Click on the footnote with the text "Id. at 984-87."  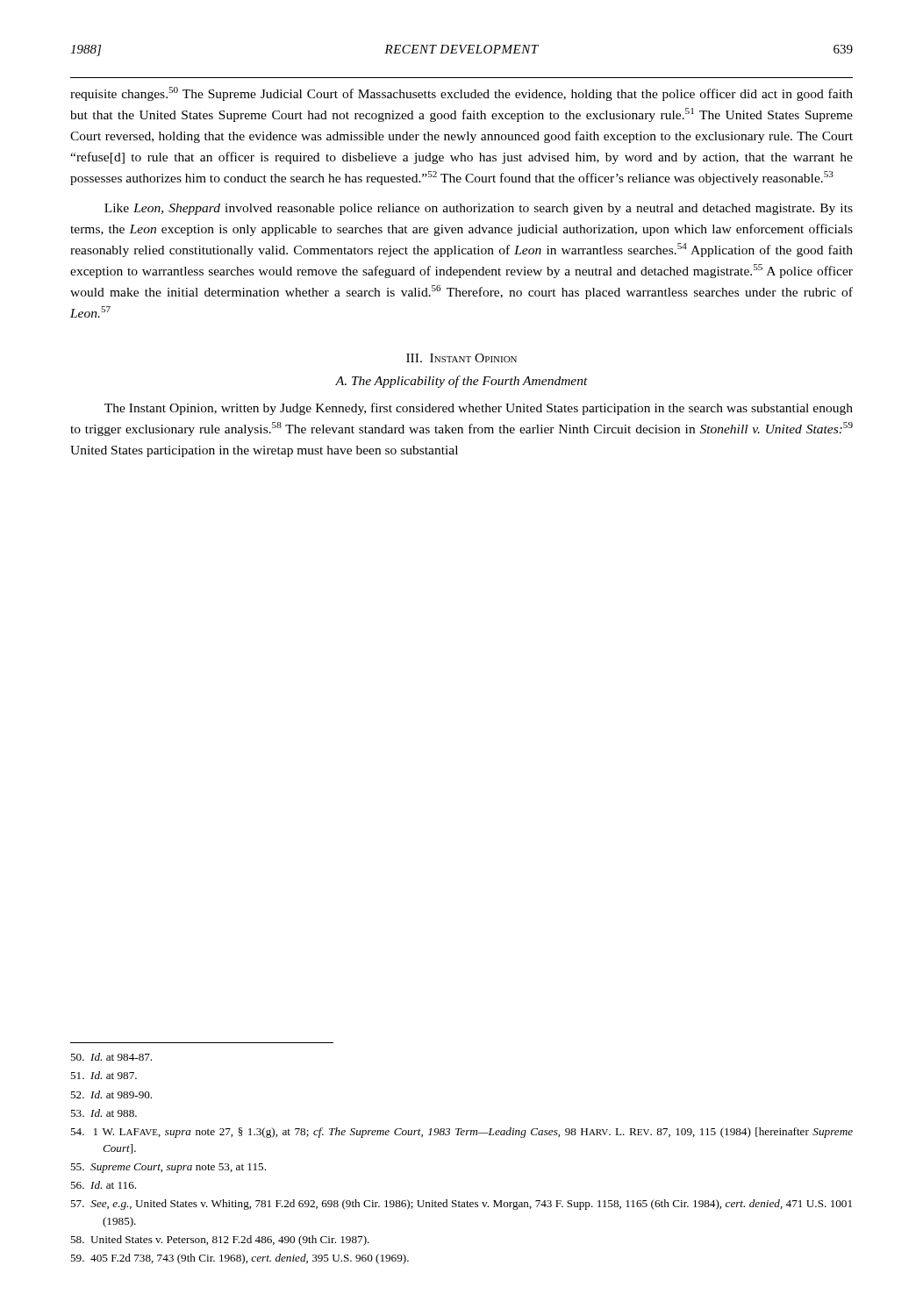111,1057
